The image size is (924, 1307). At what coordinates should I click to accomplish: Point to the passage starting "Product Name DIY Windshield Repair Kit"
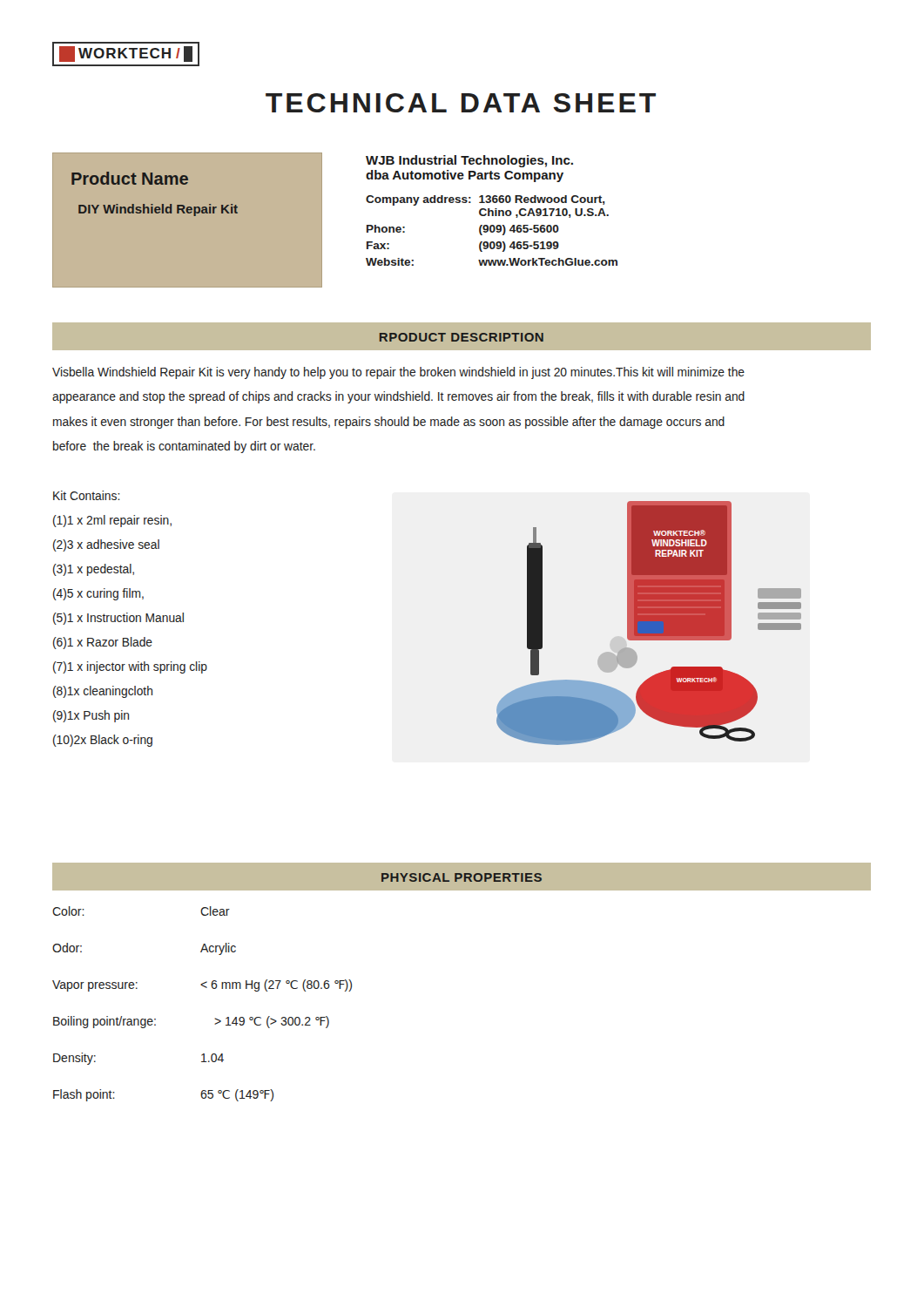187,193
